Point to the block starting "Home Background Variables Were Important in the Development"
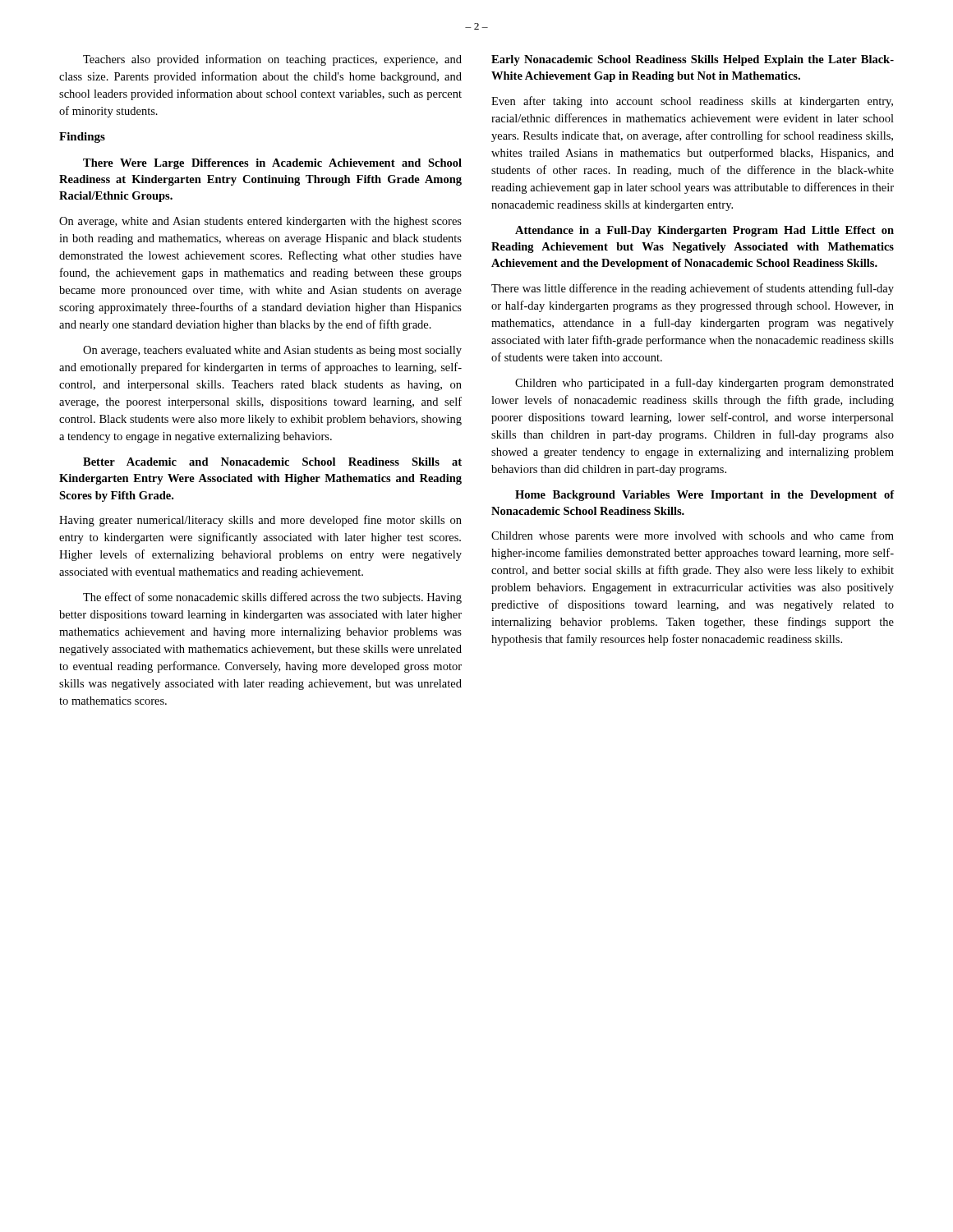 pos(693,503)
